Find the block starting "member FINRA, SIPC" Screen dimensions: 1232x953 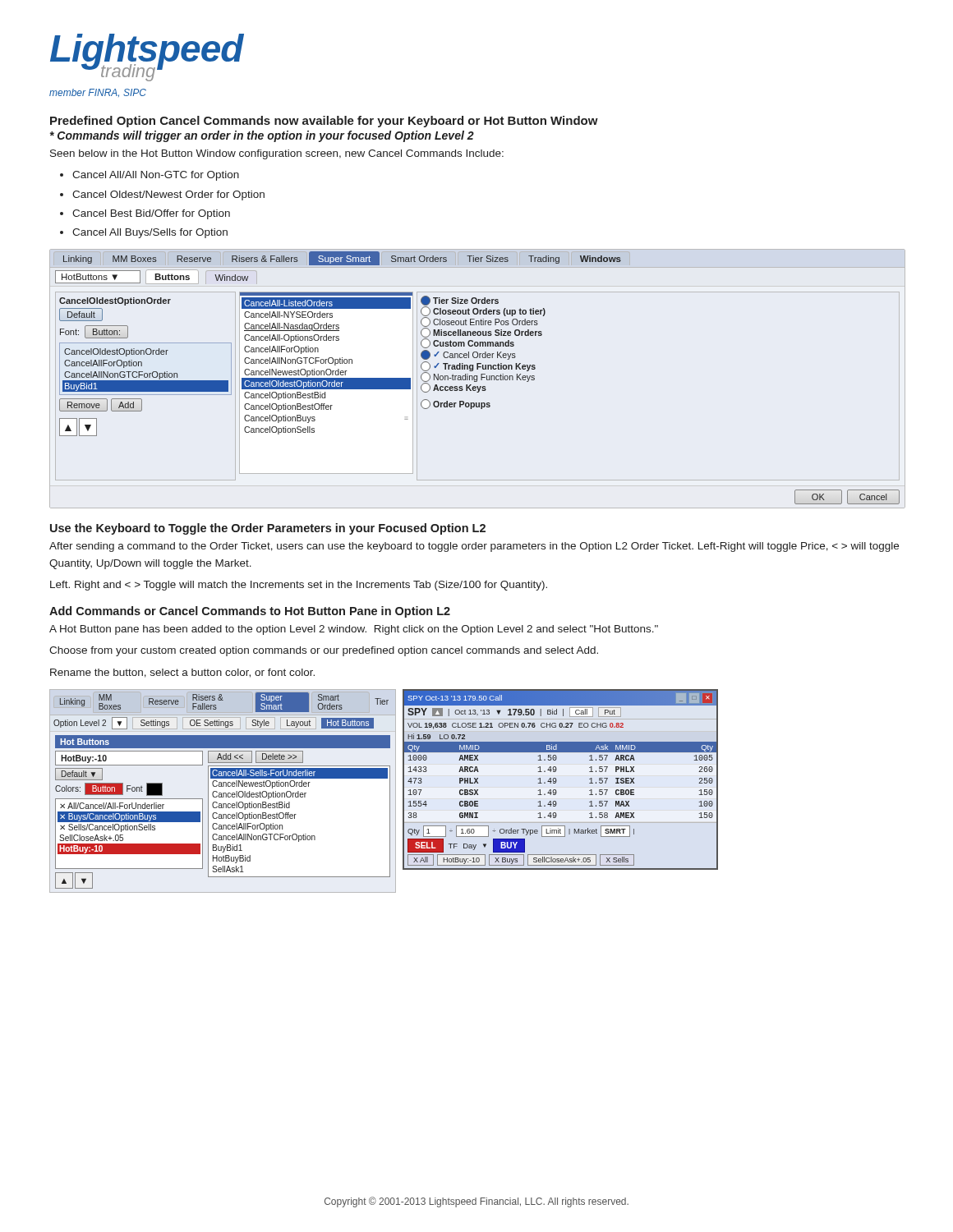point(98,93)
